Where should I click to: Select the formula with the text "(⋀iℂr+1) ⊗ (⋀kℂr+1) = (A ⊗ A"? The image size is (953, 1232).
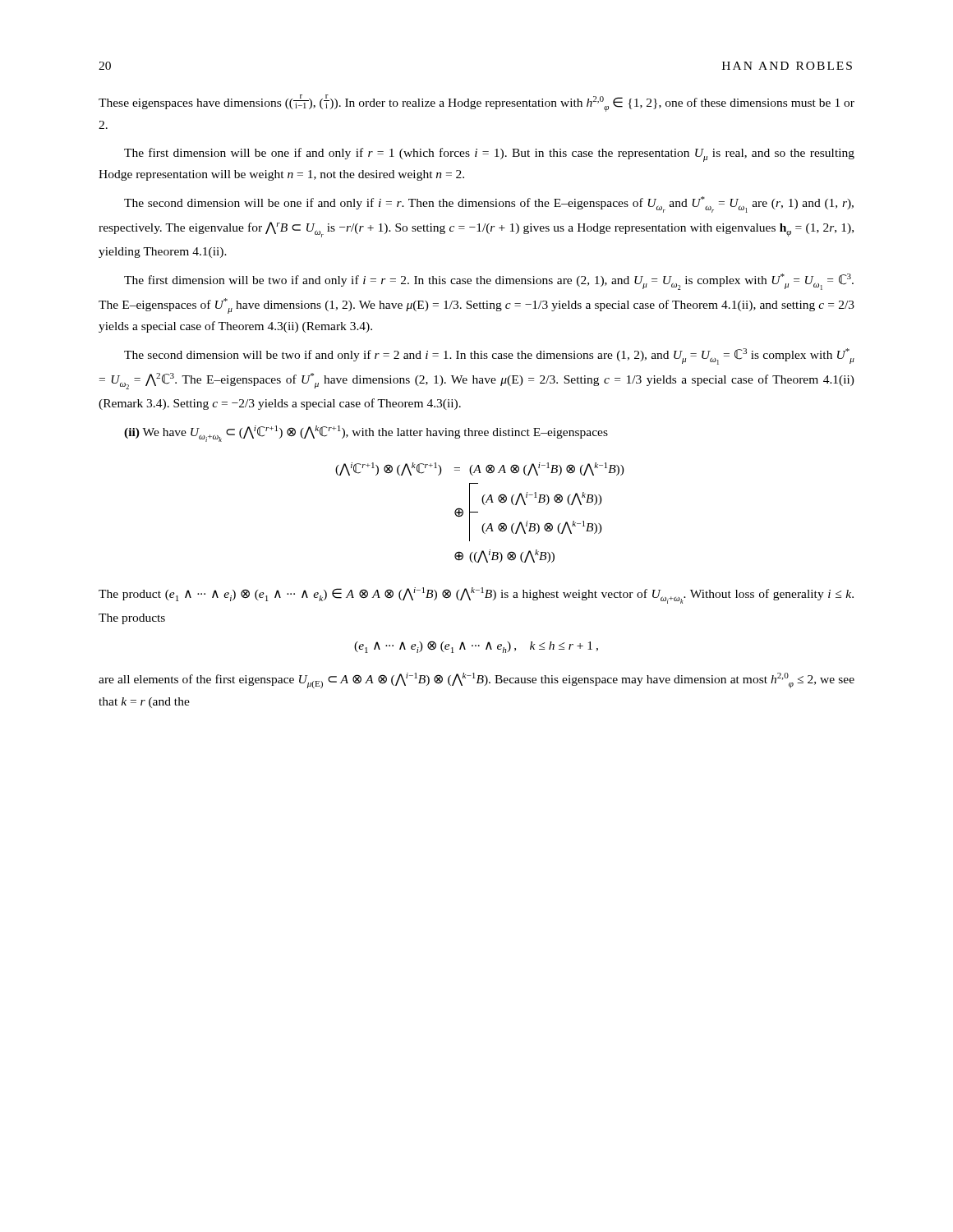(x=476, y=512)
